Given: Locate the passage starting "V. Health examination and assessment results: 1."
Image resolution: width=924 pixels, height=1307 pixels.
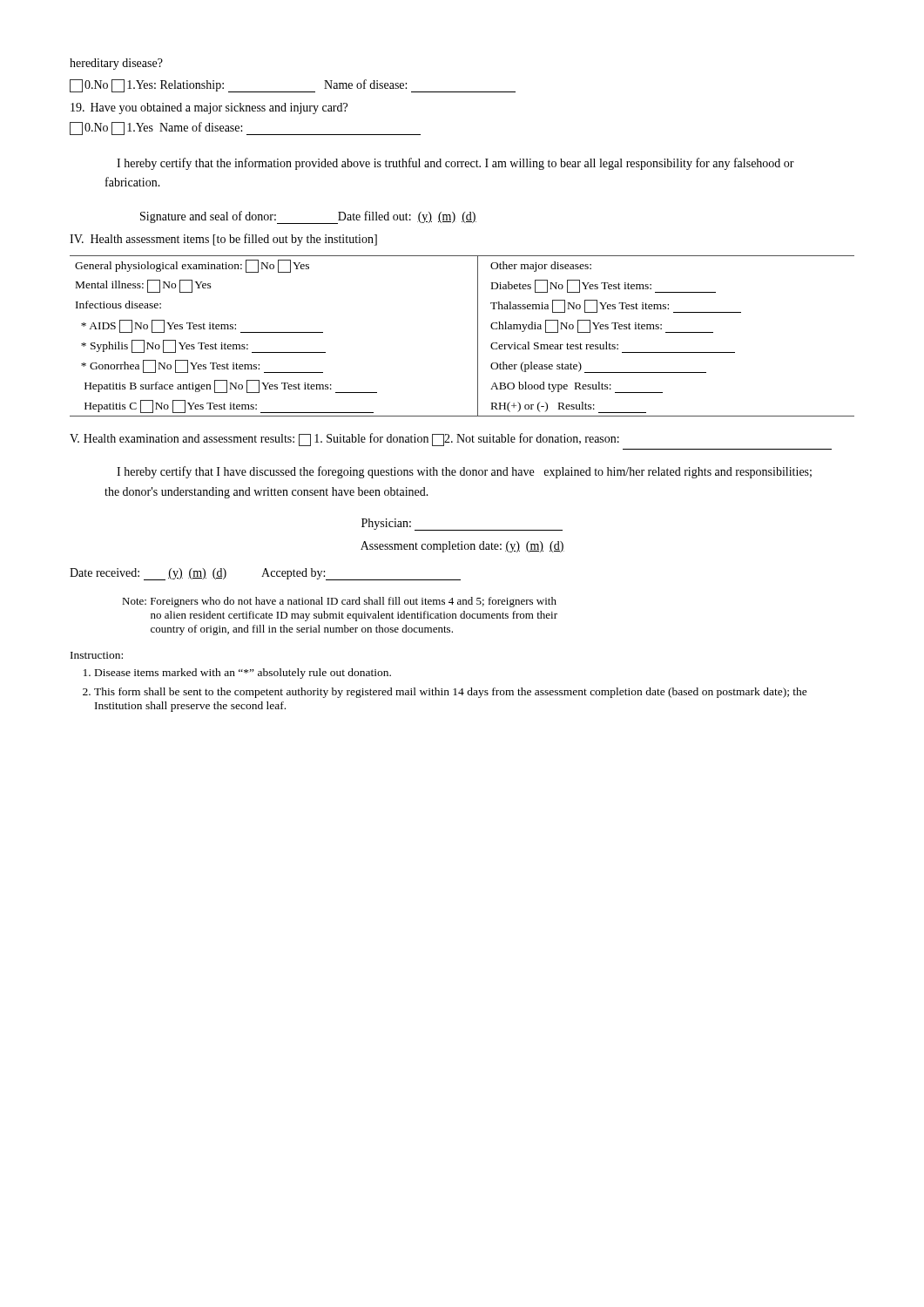Looking at the screenshot, I should point(451,439).
